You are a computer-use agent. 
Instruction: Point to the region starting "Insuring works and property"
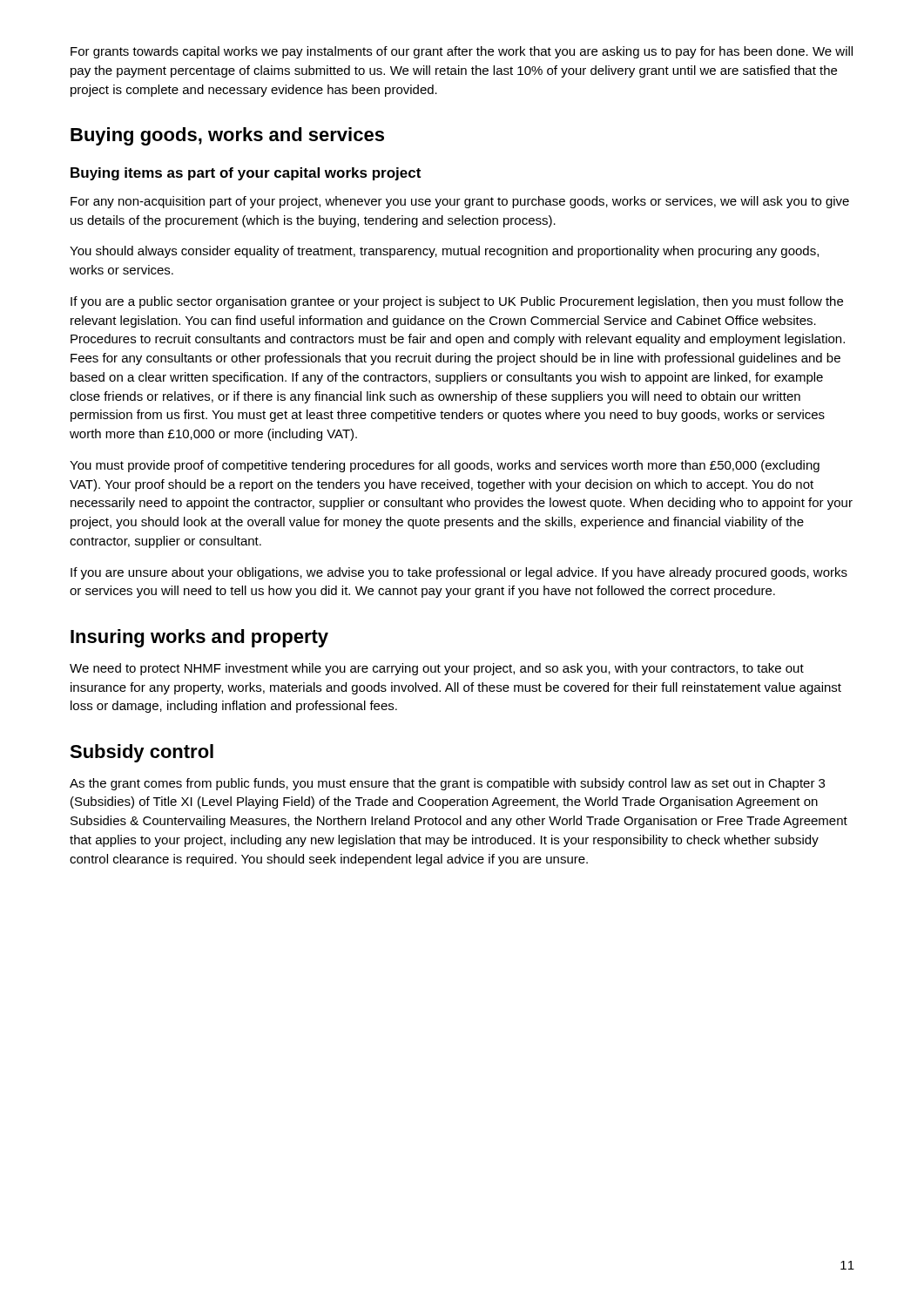[x=199, y=637]
